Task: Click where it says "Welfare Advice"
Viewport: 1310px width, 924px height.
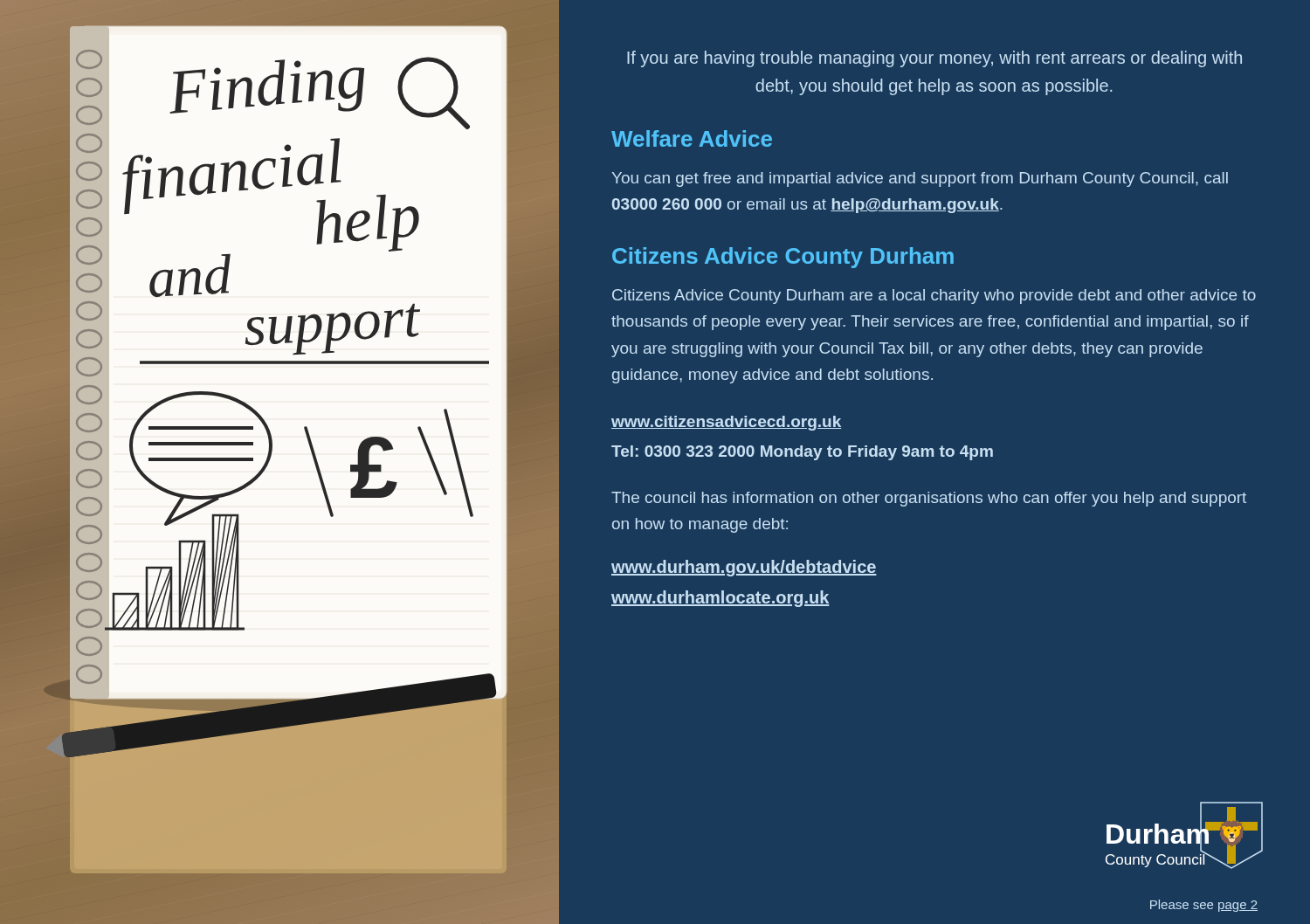Action: coord(692,139)
